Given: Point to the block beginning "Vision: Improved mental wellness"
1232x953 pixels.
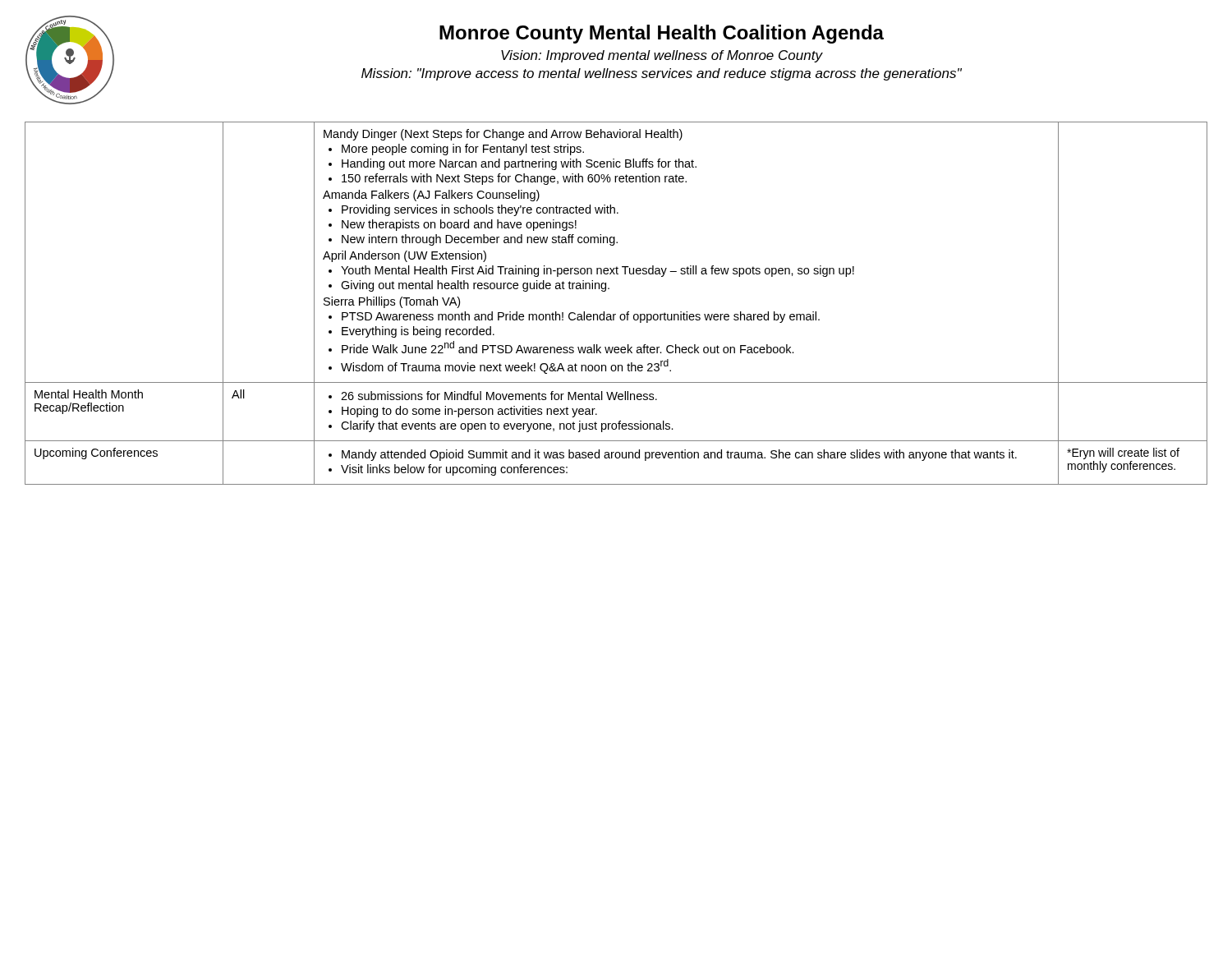Looking at the screenshot, I should click(x=661, y=55).
